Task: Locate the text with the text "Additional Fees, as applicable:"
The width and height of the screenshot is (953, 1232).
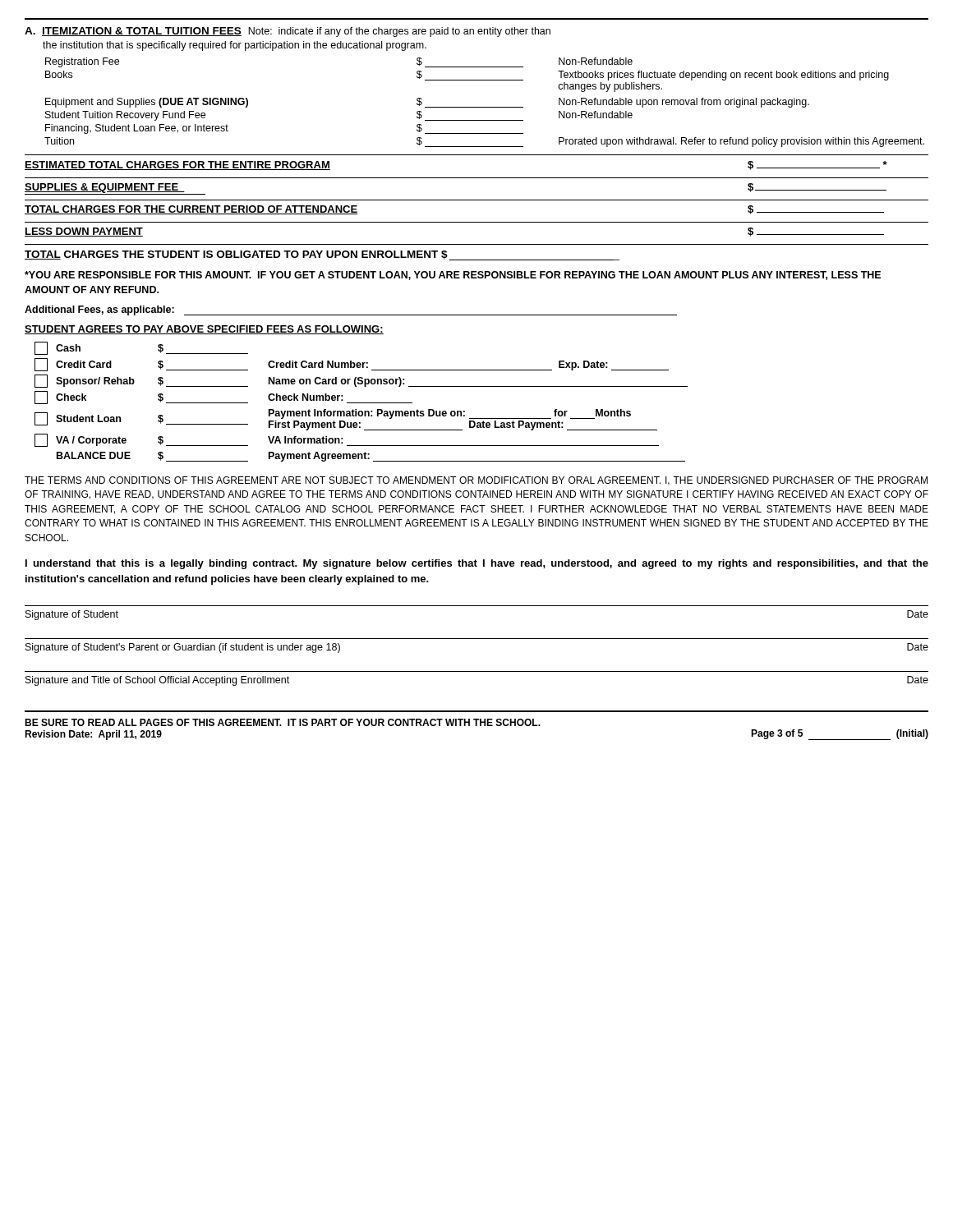Action: click(351, 310)
